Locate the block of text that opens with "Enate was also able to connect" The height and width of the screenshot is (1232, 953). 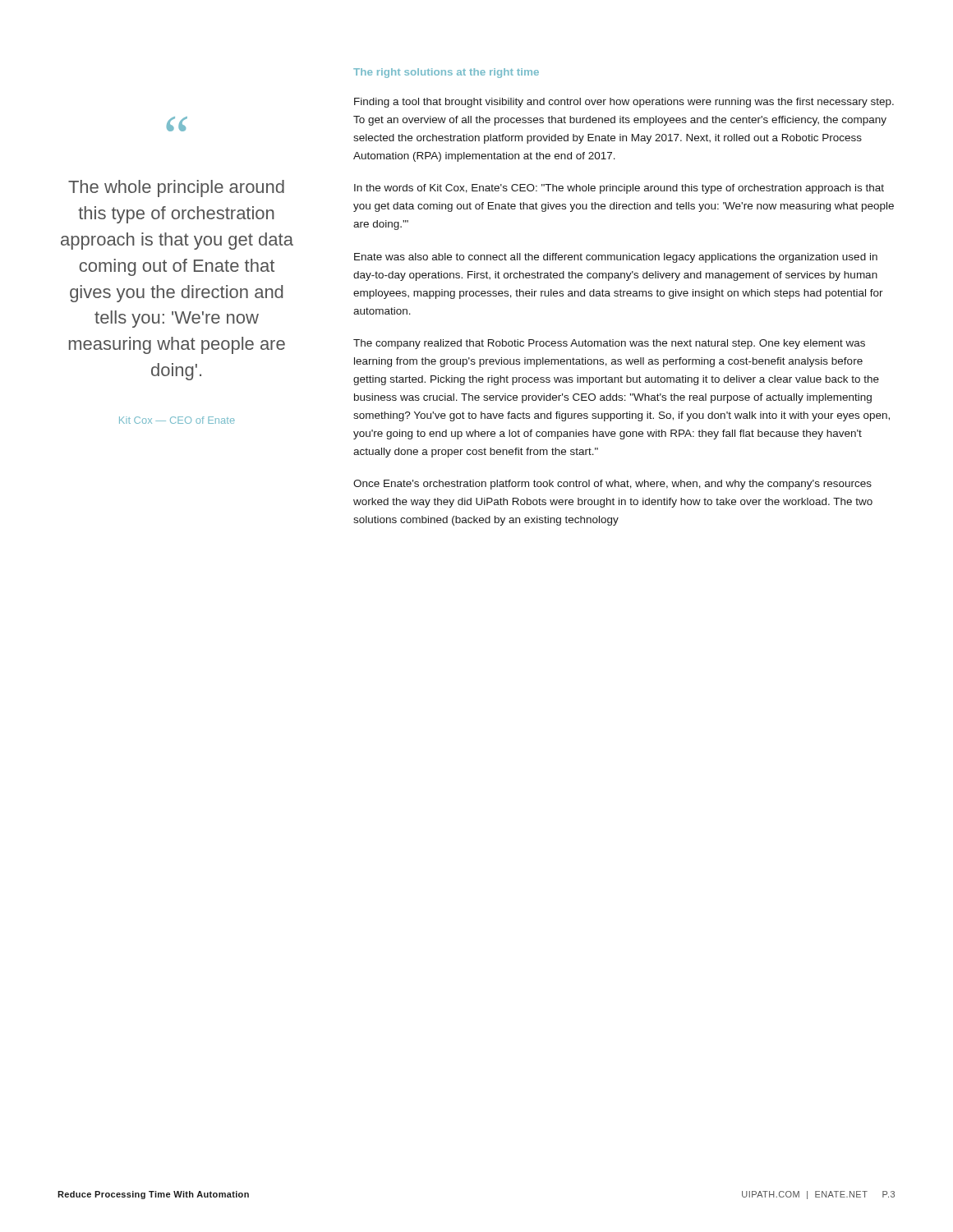[624, 284]
